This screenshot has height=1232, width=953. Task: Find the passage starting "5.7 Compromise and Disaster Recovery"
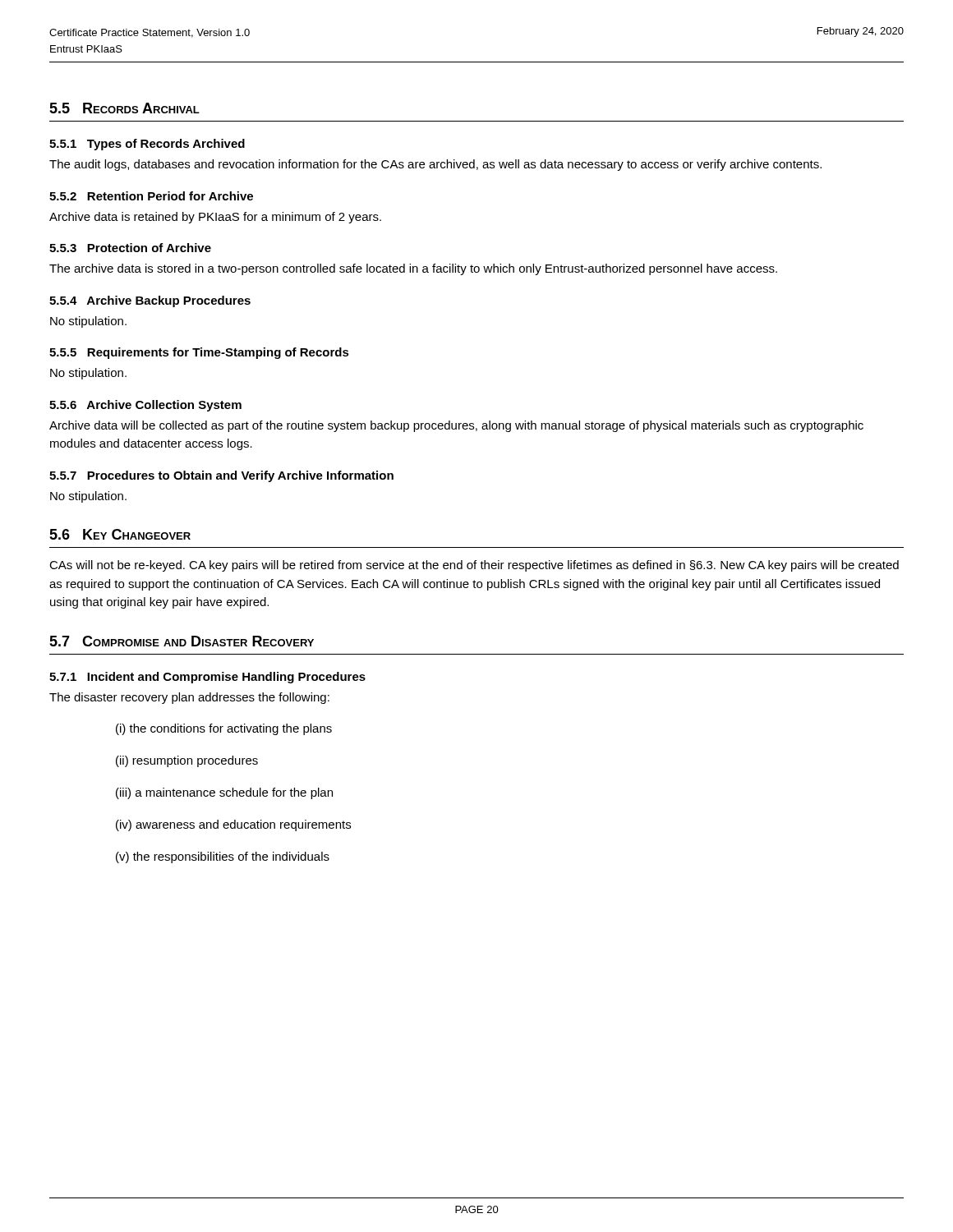[x=476, y=644]
